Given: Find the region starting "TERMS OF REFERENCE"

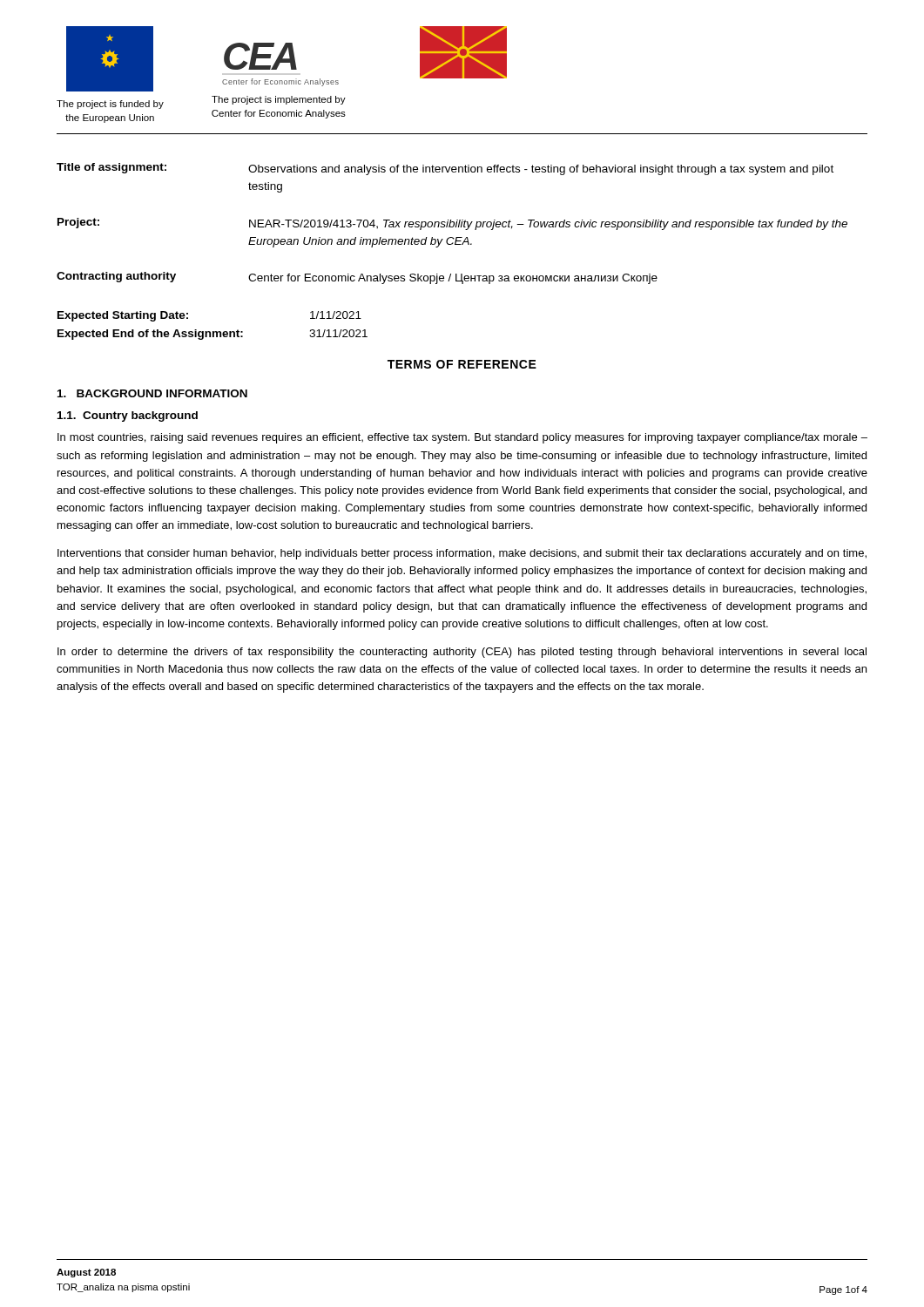Looking at the screenshot, I should click(462, 365).
